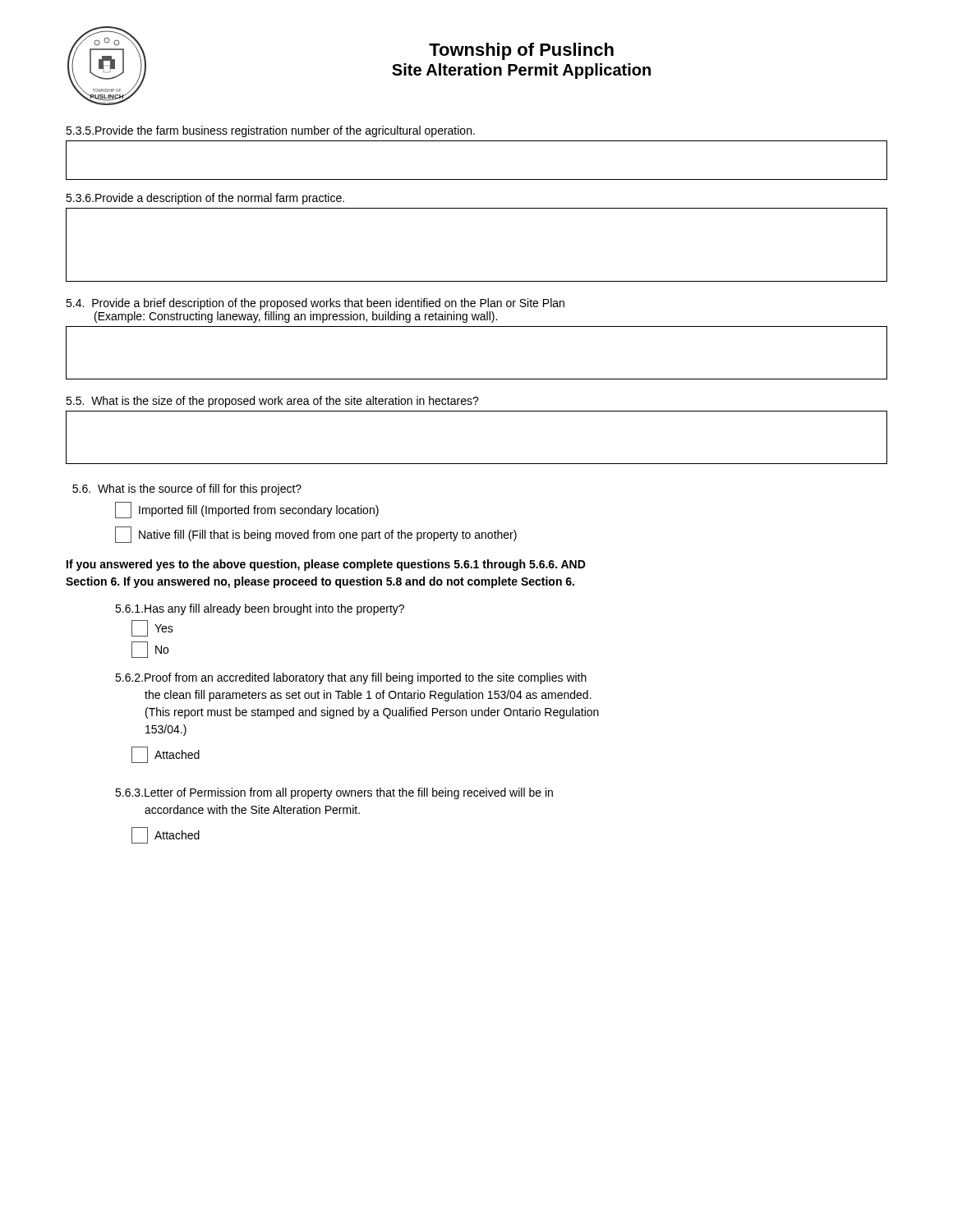The width and height of the screenshot is (953, 1232).
Task: Locate the text block that says "6.3.Letter of Permission from all property"
Action: coord(334,801)
